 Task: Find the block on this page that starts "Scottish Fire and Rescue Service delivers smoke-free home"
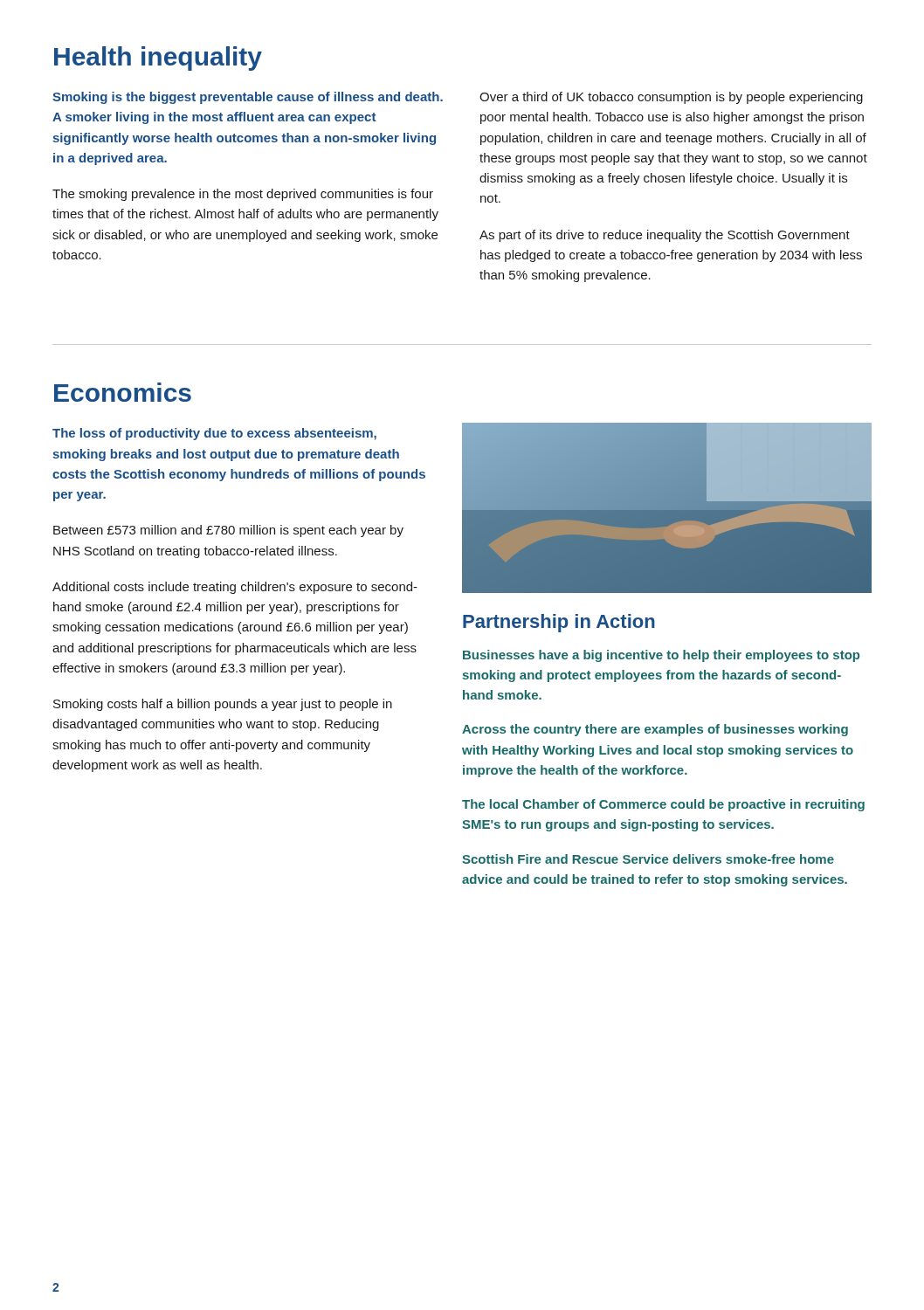pyautogui.click(x=667, y=869)
